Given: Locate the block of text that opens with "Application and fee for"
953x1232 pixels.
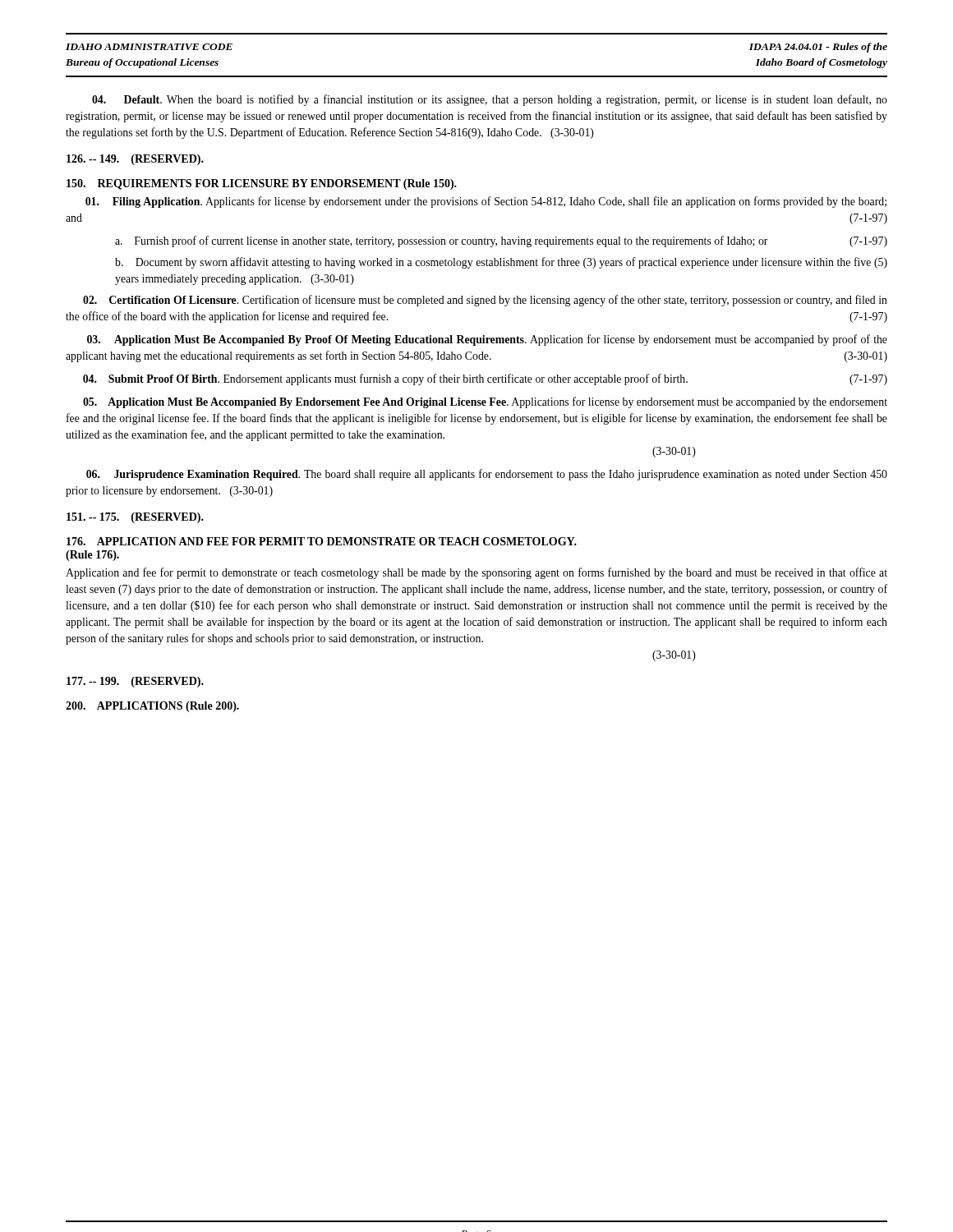Looking at the screenshot, I should [x=476, y=614].
